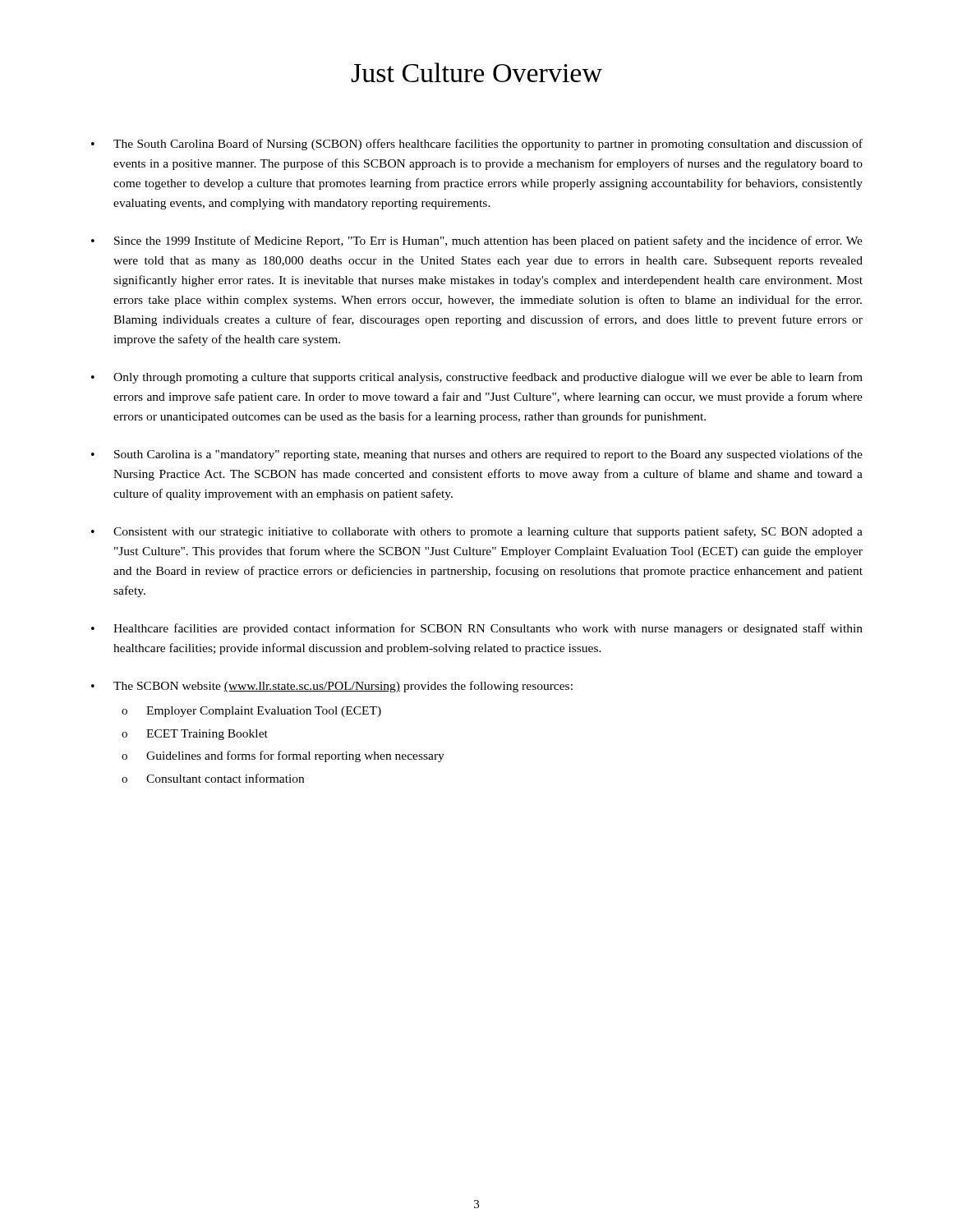This screenshot has width=953, height=1232.
Task: Select the list item containing "o Guidelines and forms for formal"
Action: [x=283, y=756]
